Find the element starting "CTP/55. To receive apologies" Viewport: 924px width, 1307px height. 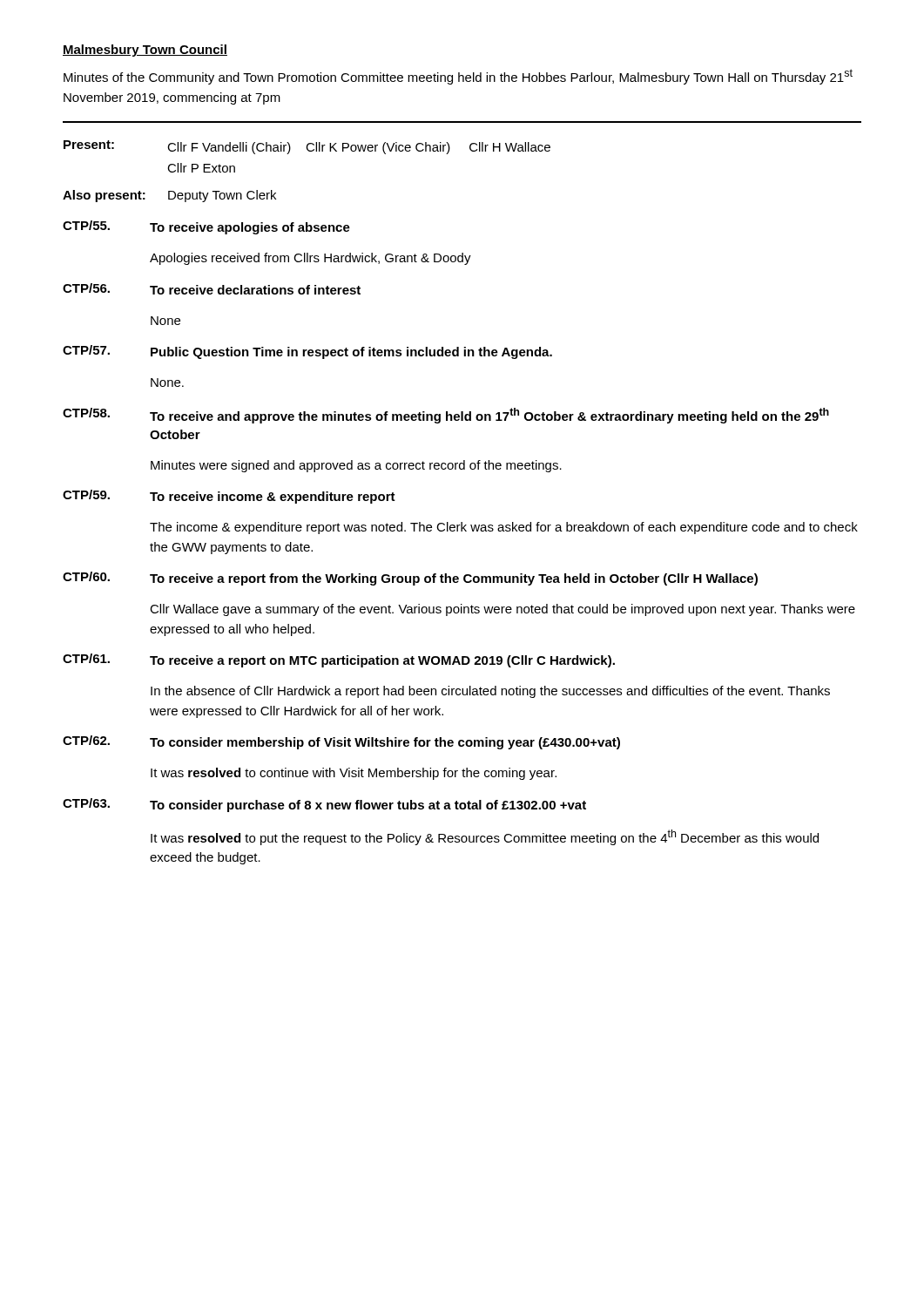click(206, 227)
